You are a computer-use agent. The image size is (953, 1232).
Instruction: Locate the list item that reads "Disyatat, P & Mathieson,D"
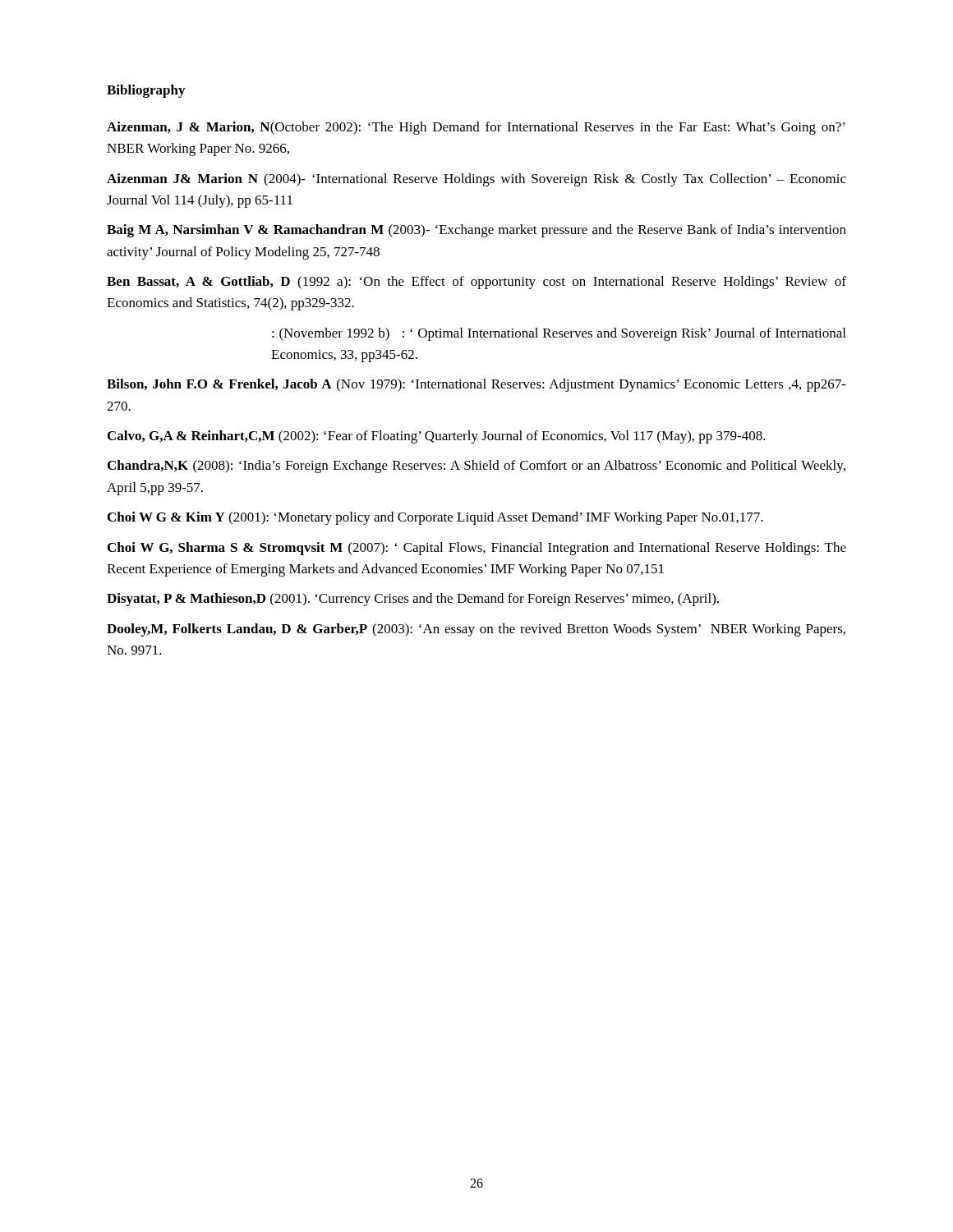(413, 599)
